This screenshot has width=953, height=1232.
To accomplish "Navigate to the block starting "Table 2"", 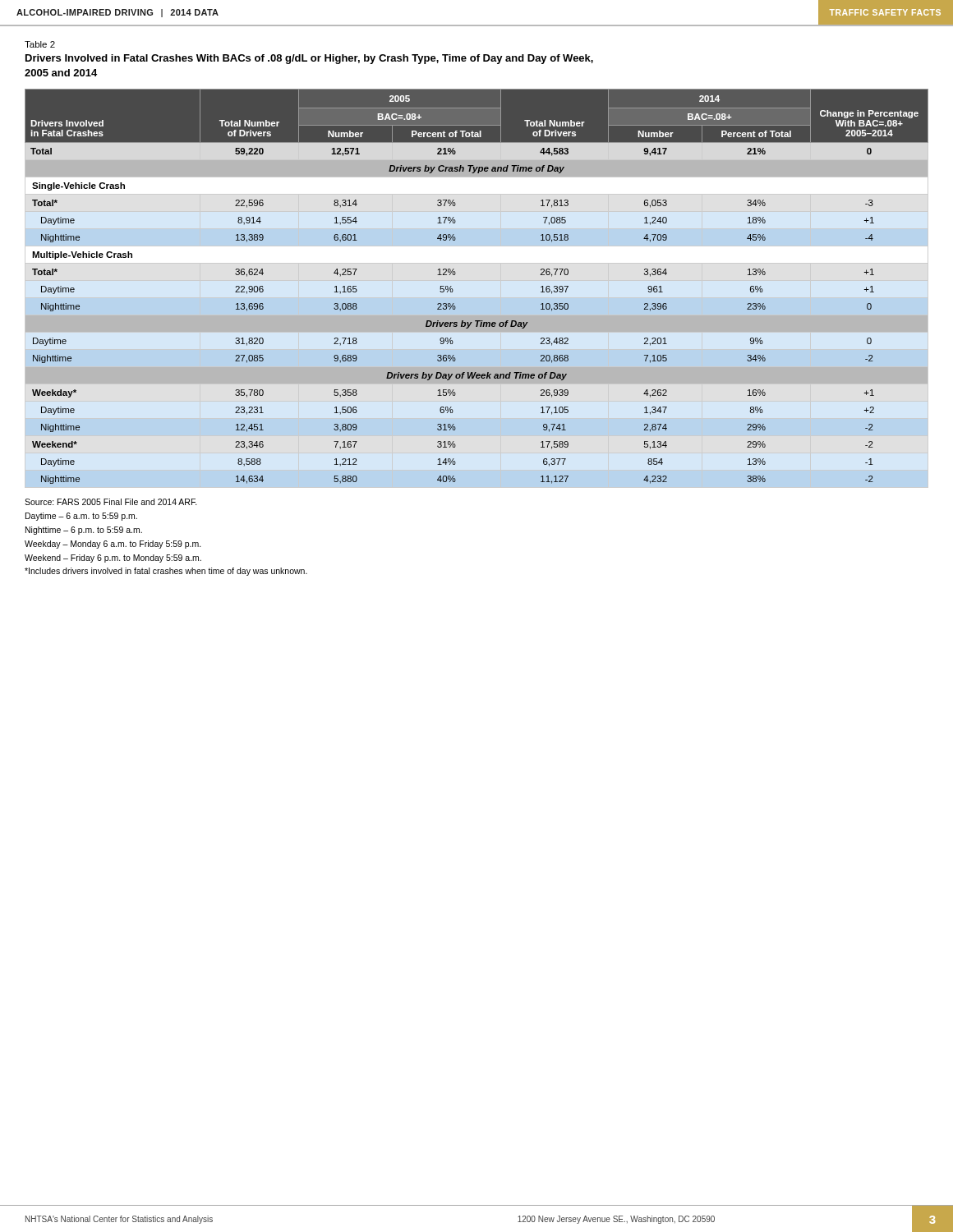I will [x=40, y=44].
